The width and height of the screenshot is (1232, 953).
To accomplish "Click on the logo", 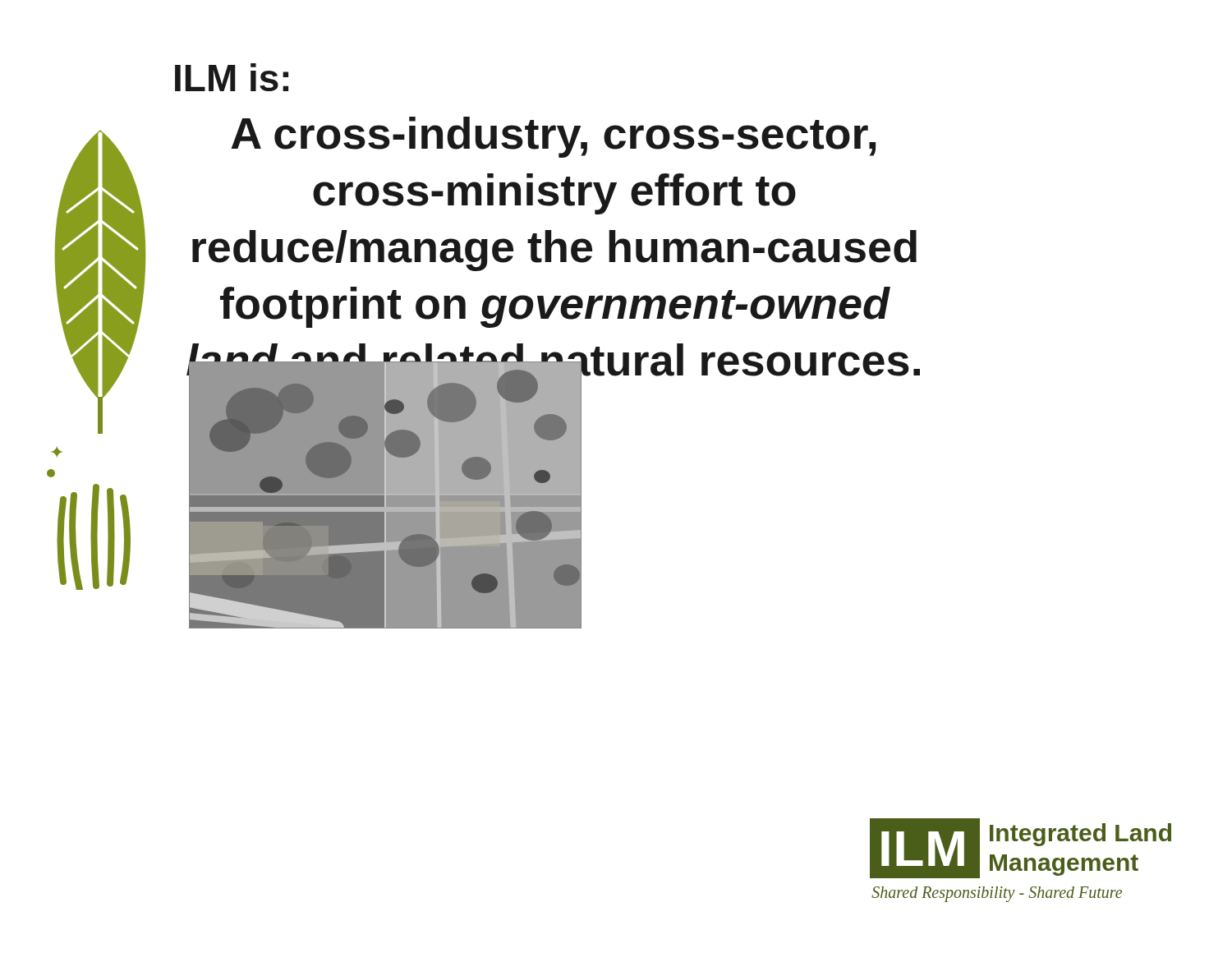I will [x=1021, y=860].
